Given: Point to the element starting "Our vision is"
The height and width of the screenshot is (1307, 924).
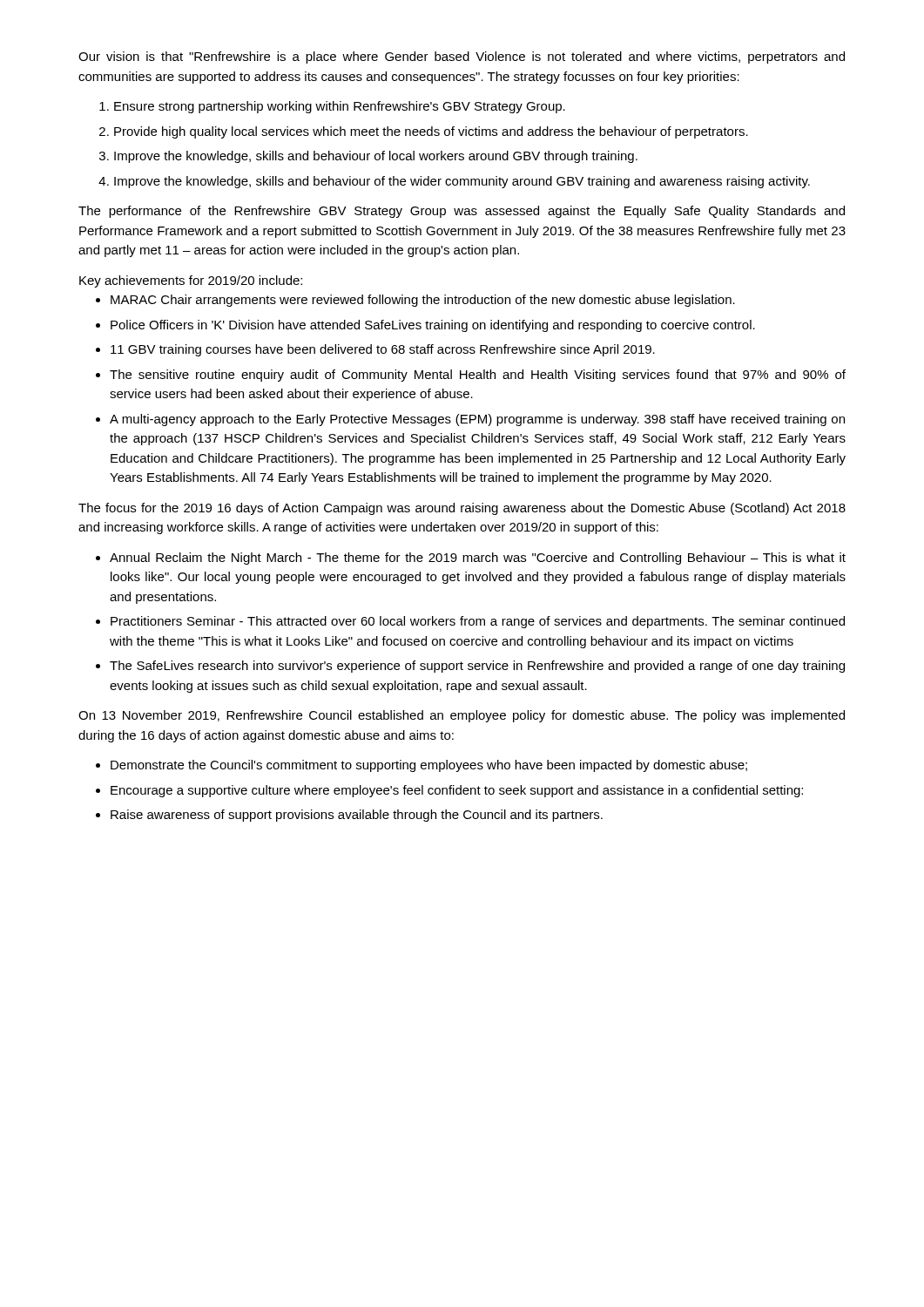Looking at the screenshot, I should pos(462,67).
